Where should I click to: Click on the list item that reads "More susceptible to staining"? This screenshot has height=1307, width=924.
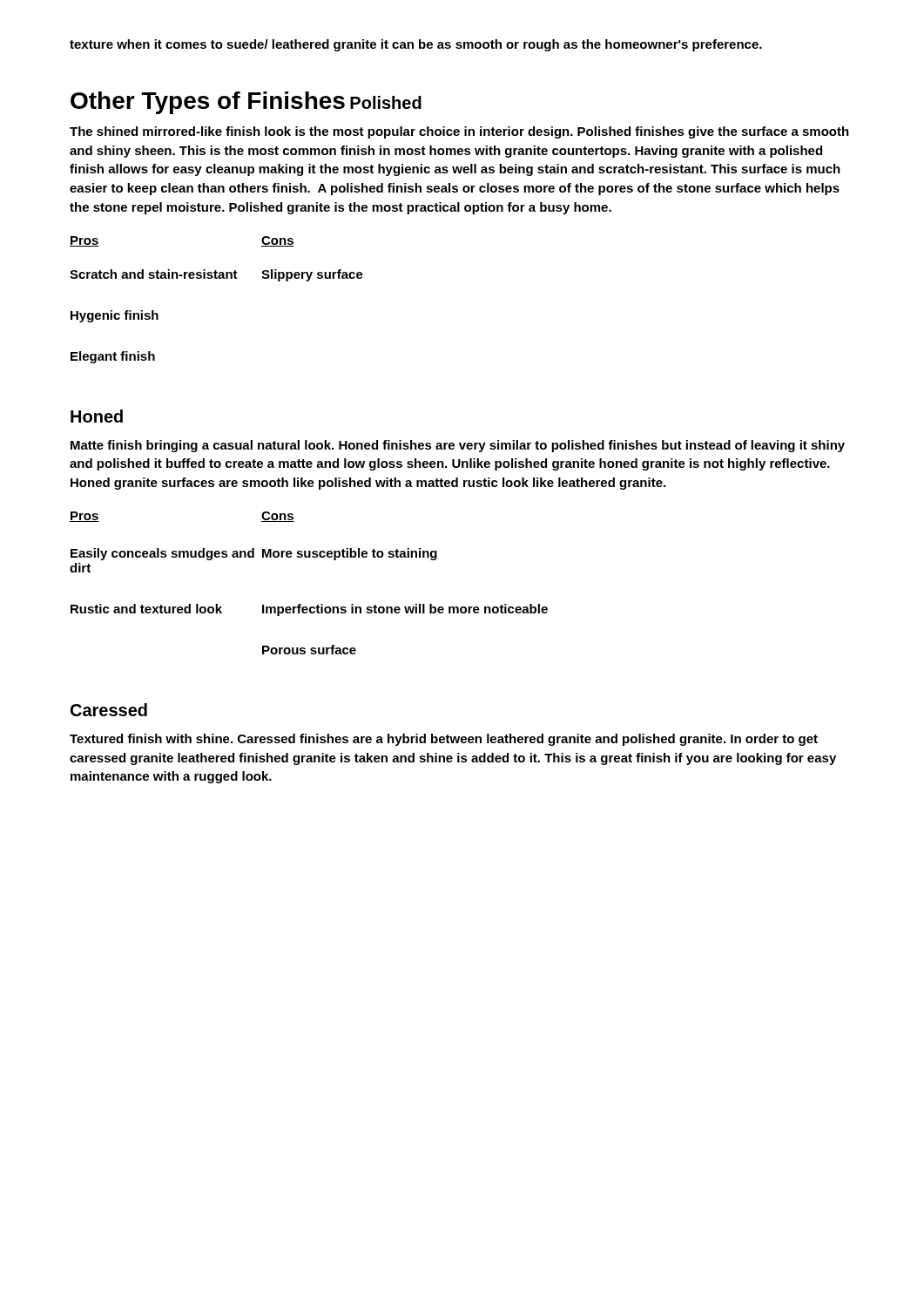click(x=349, y=553)
